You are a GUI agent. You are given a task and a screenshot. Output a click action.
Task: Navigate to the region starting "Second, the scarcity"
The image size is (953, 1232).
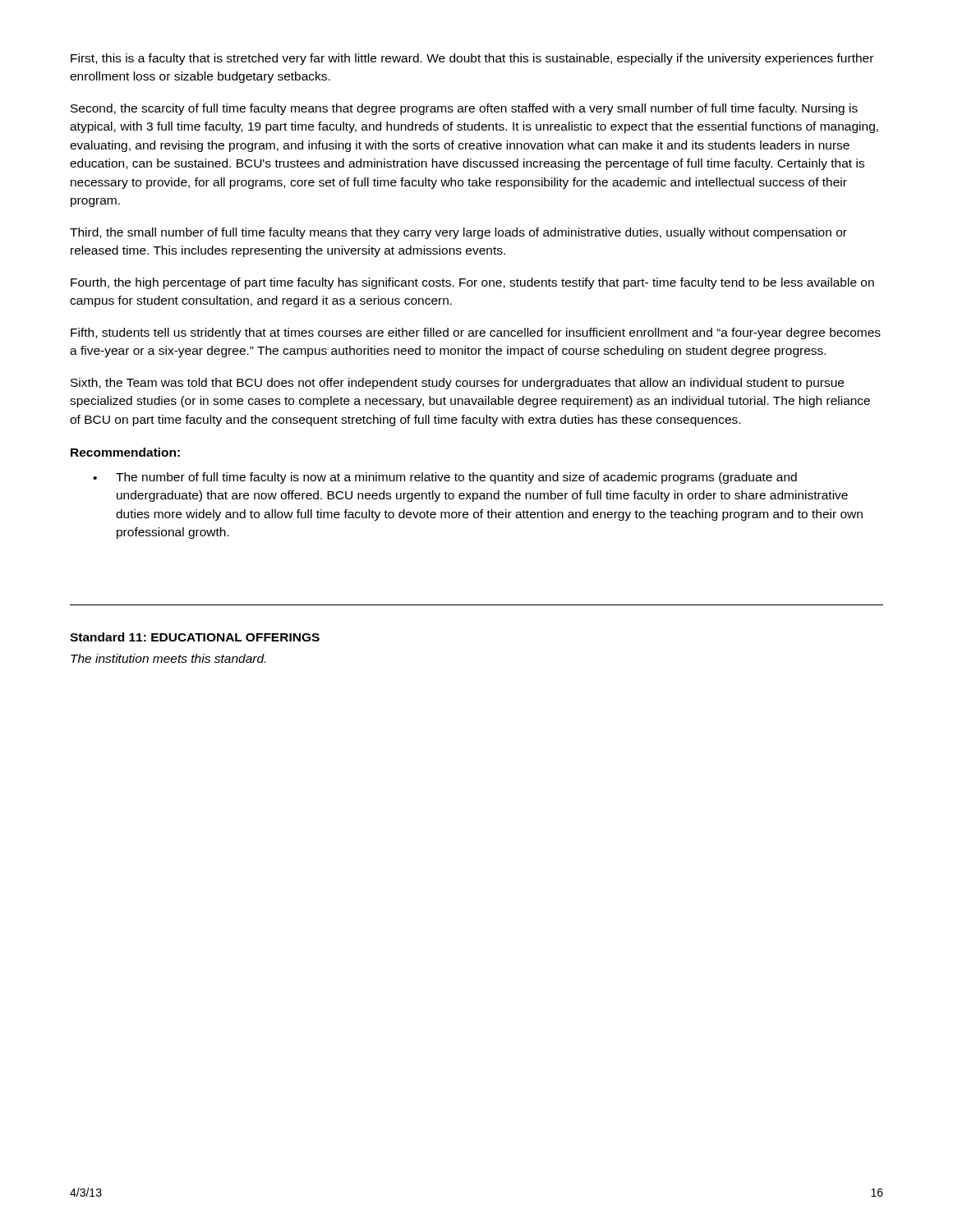click(x=474, y=154)
